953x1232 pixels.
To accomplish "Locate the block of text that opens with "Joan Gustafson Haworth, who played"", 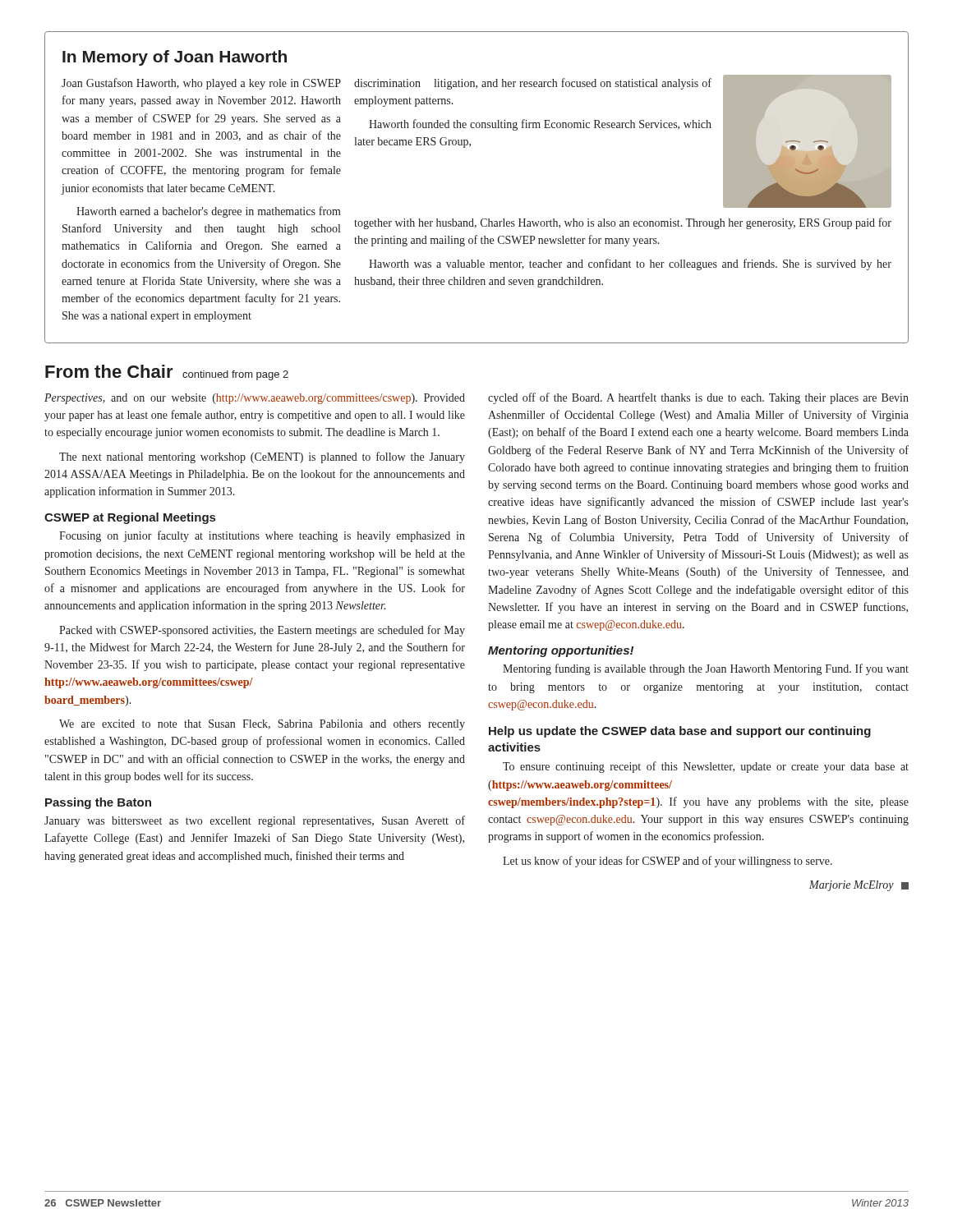I will [201, 200].
